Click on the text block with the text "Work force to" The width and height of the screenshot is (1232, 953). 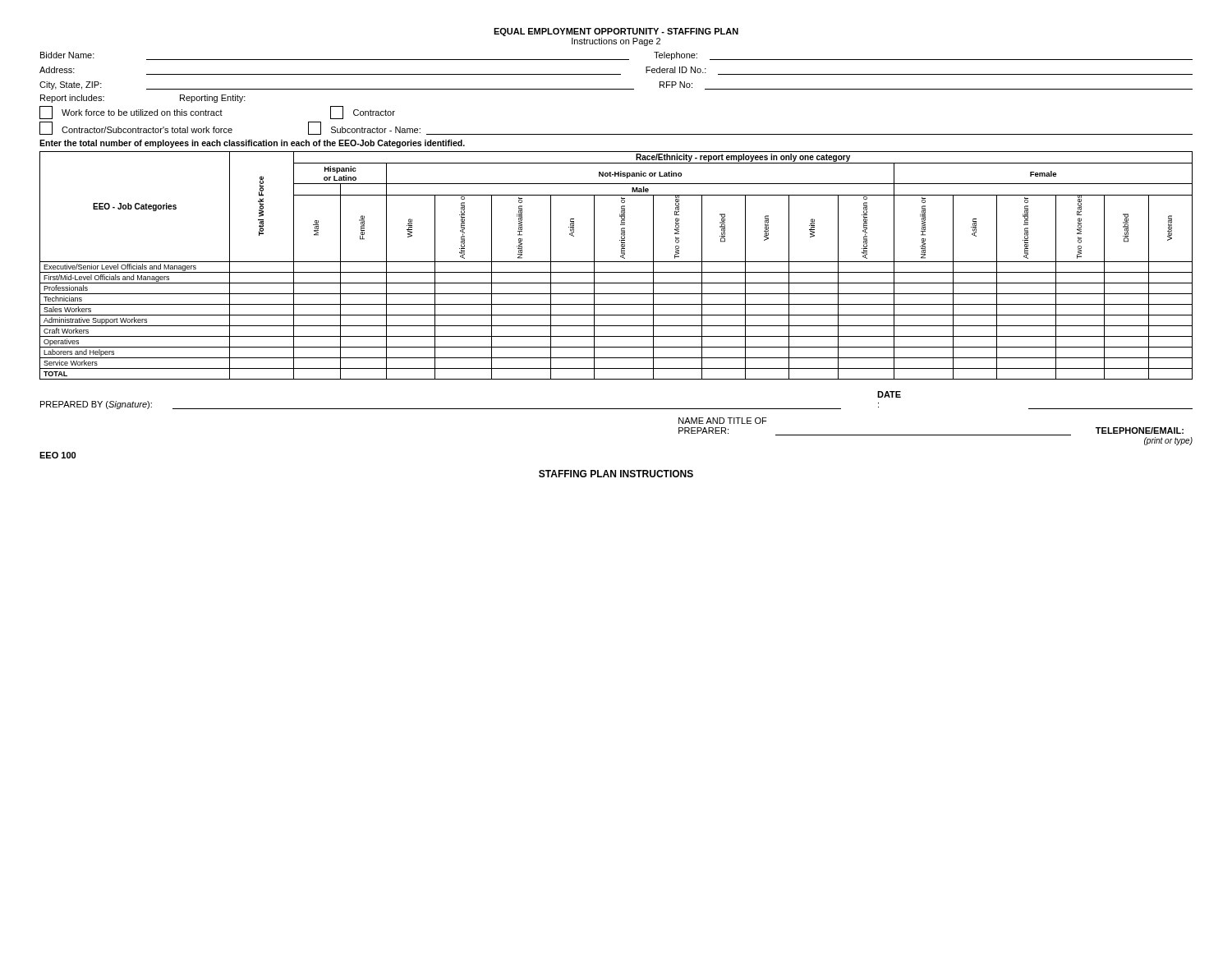217,113
